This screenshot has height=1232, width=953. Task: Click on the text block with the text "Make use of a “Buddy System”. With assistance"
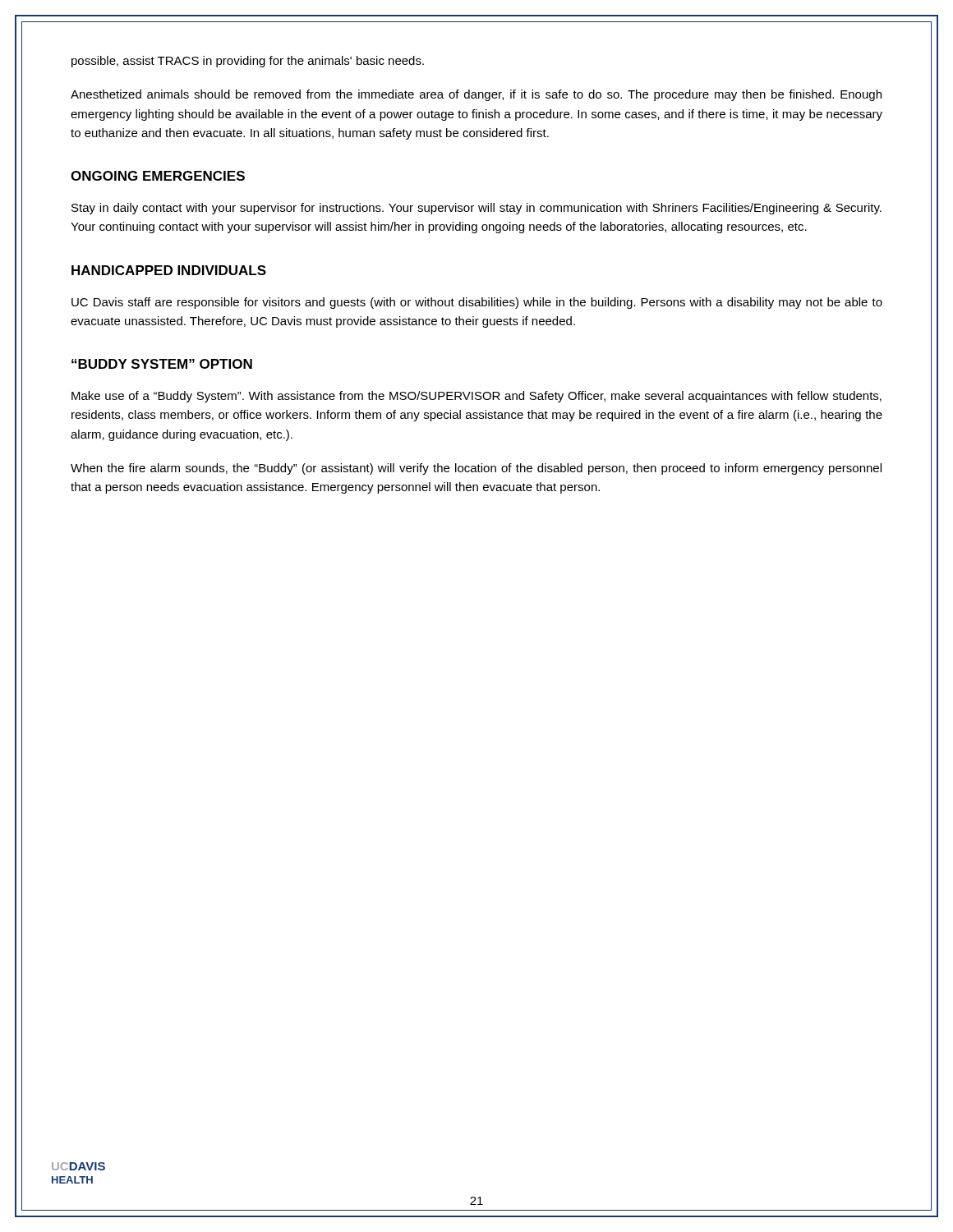click(x=476, y=415)
